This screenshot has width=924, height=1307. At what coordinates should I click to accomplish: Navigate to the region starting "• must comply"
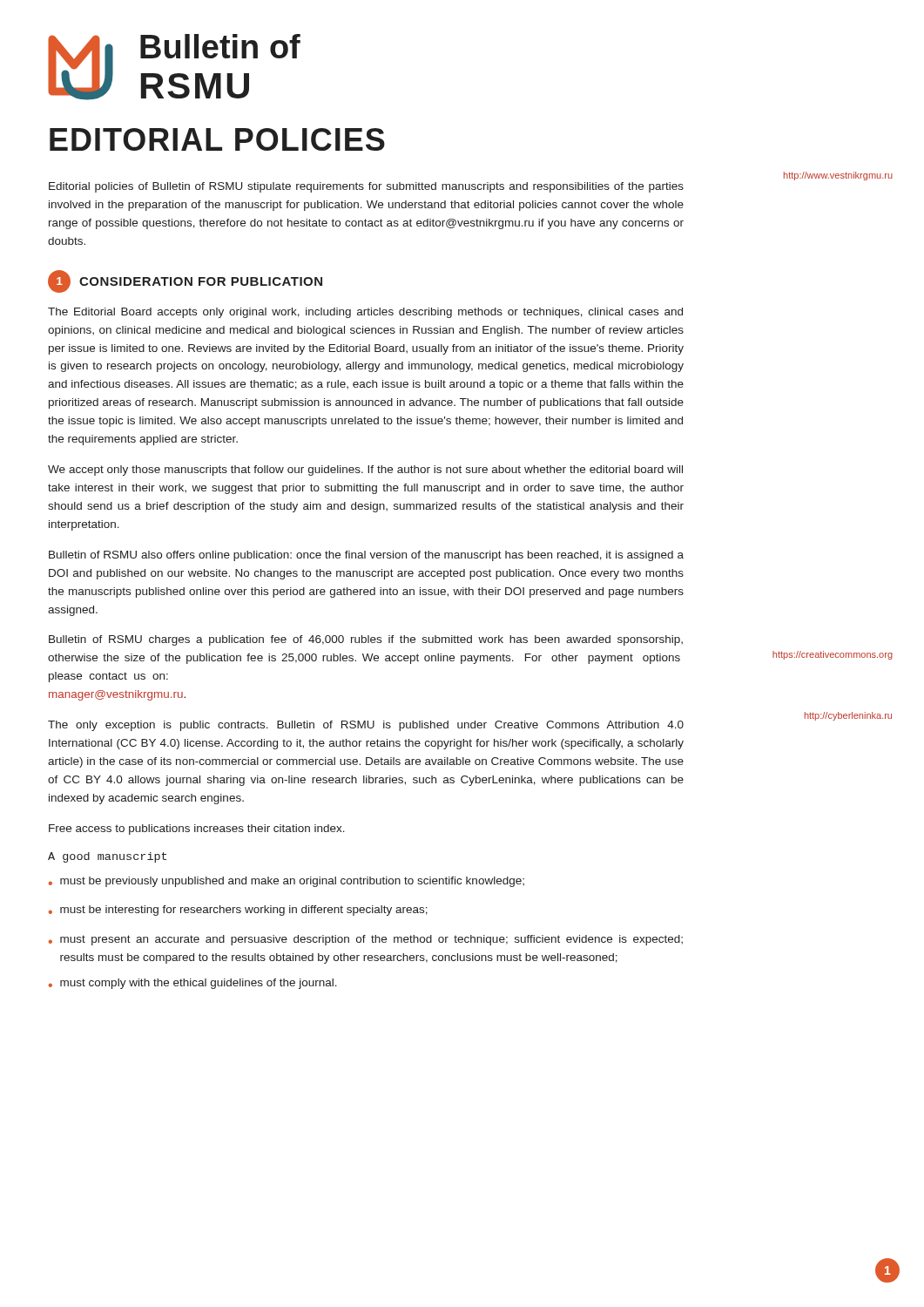(x=193, y=984)
